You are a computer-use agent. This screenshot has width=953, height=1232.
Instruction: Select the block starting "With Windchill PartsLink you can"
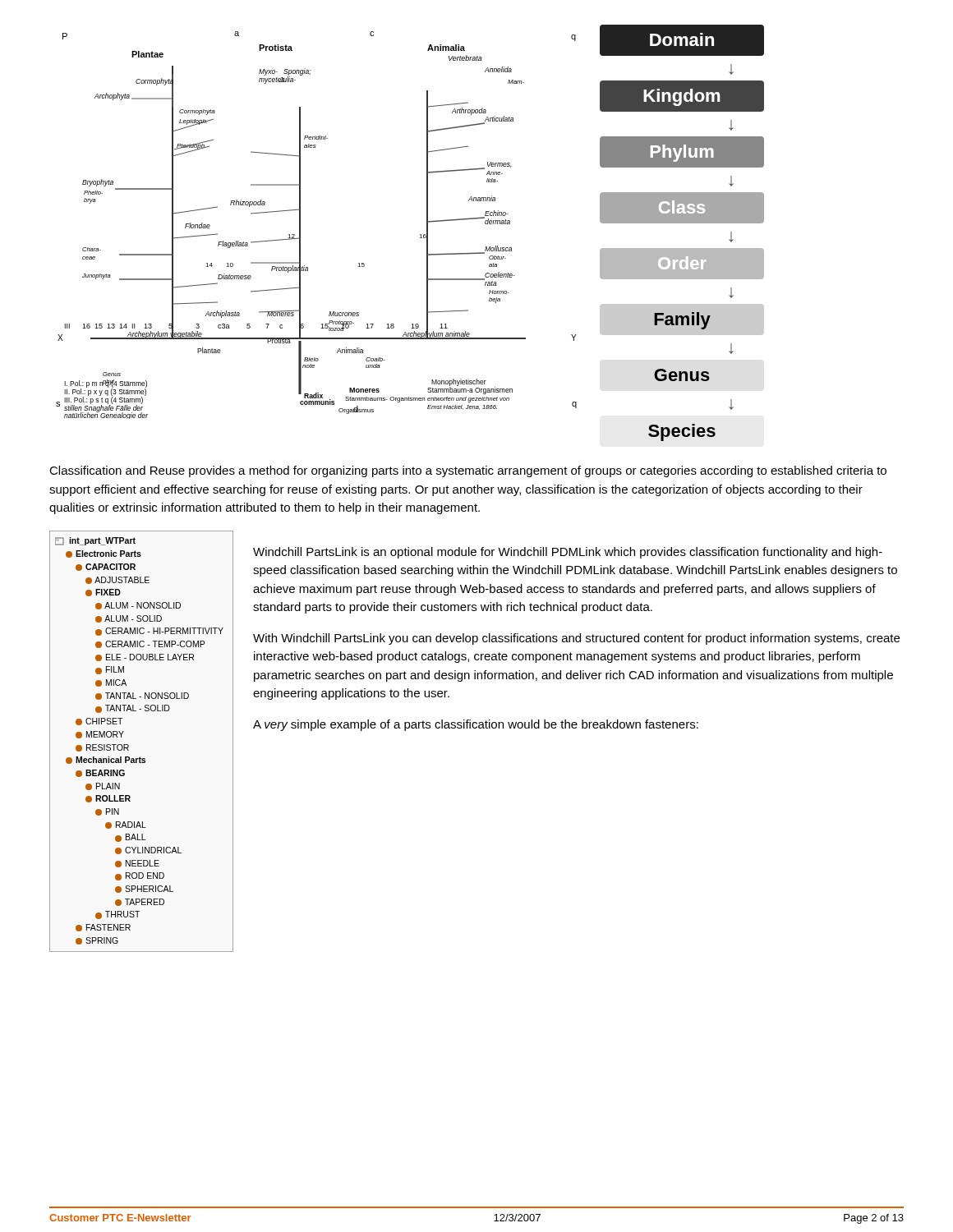pyautogui.click(x=577, y=665)
